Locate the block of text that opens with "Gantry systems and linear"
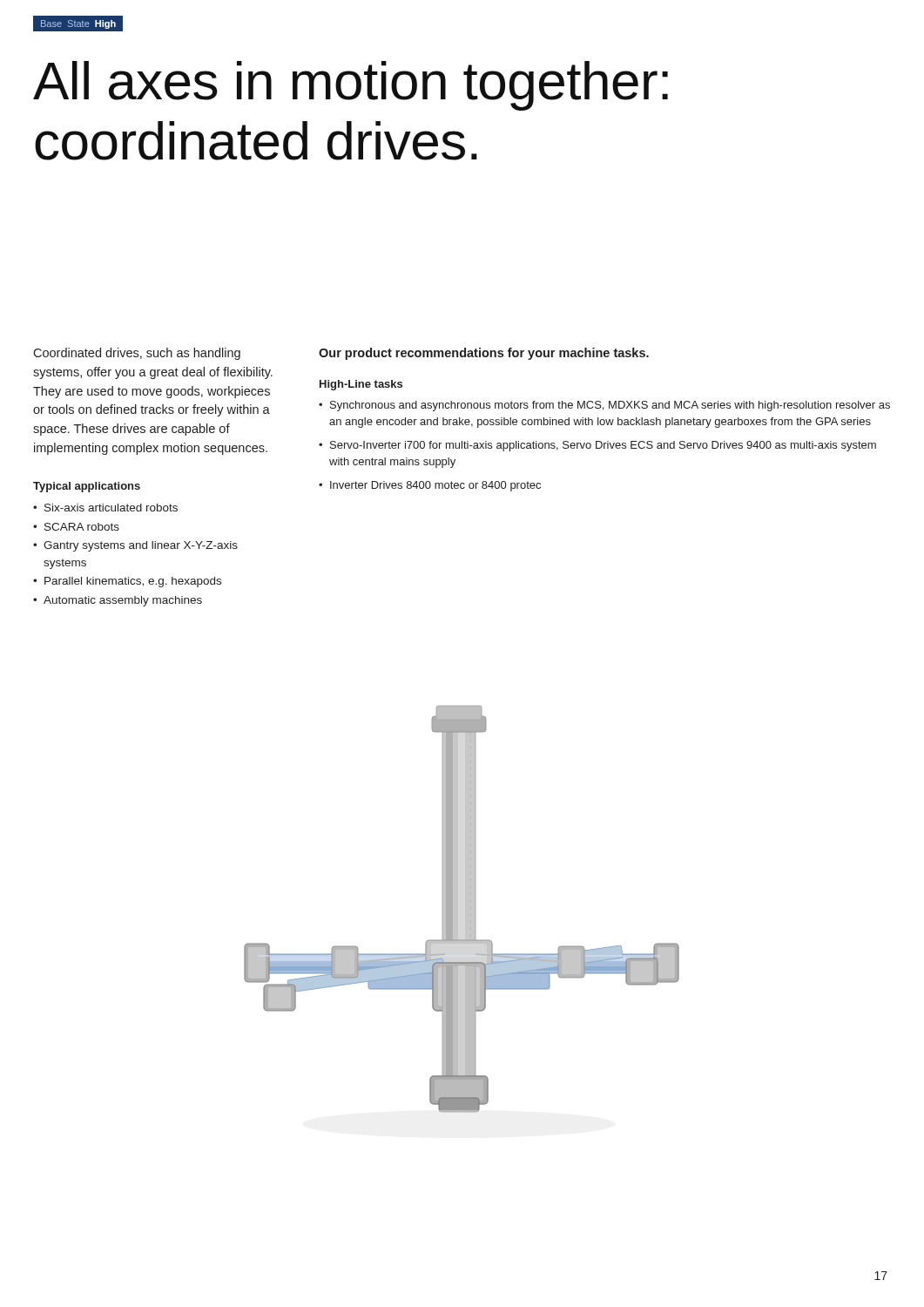The image size is (924, 1307). 141,554
